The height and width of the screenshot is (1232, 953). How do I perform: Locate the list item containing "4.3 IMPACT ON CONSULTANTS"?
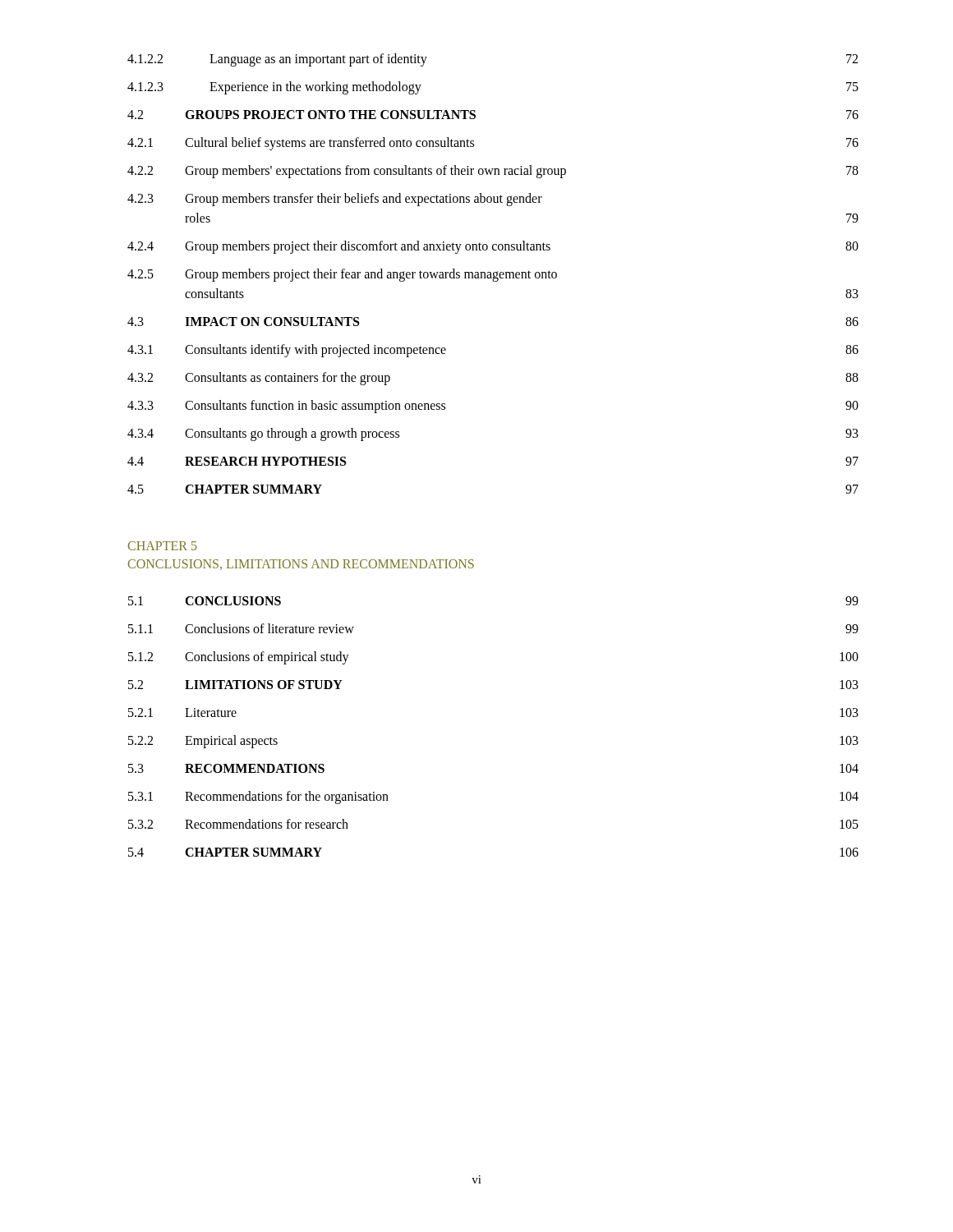click(129, 322)
